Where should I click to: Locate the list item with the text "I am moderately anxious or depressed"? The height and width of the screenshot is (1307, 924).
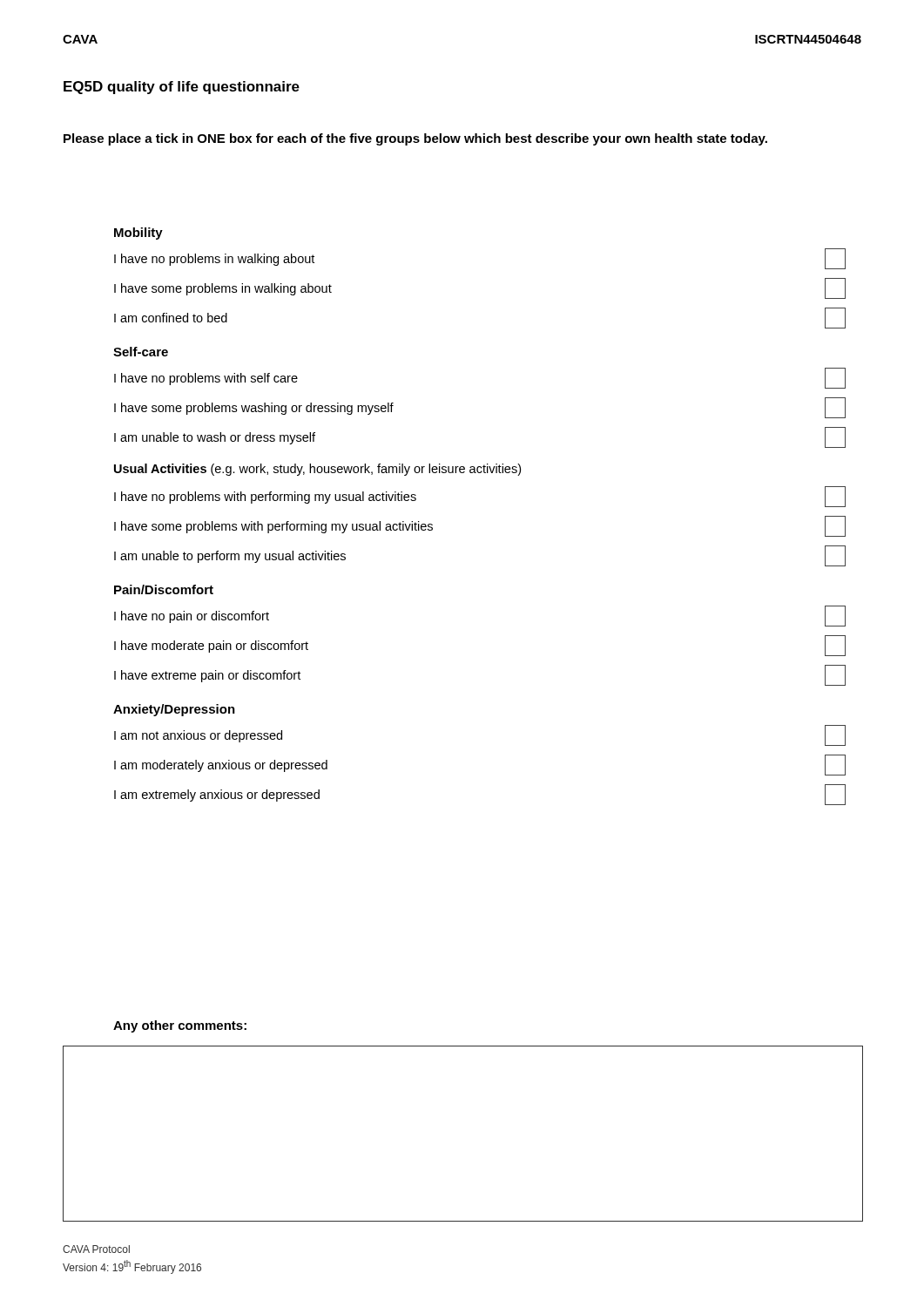click(x=229, y=765)
